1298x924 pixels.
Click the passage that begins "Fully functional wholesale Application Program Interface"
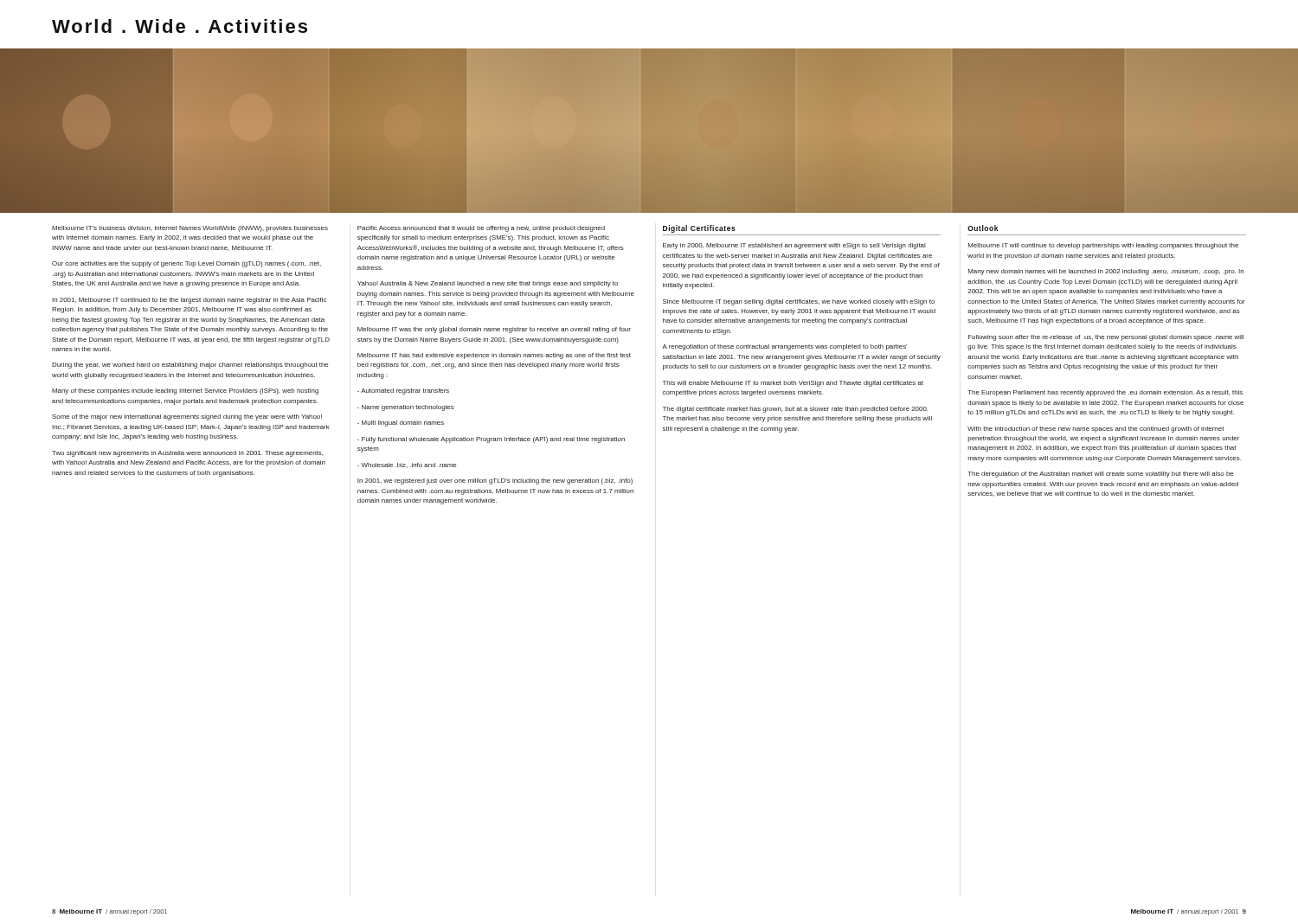click(496, 444)
